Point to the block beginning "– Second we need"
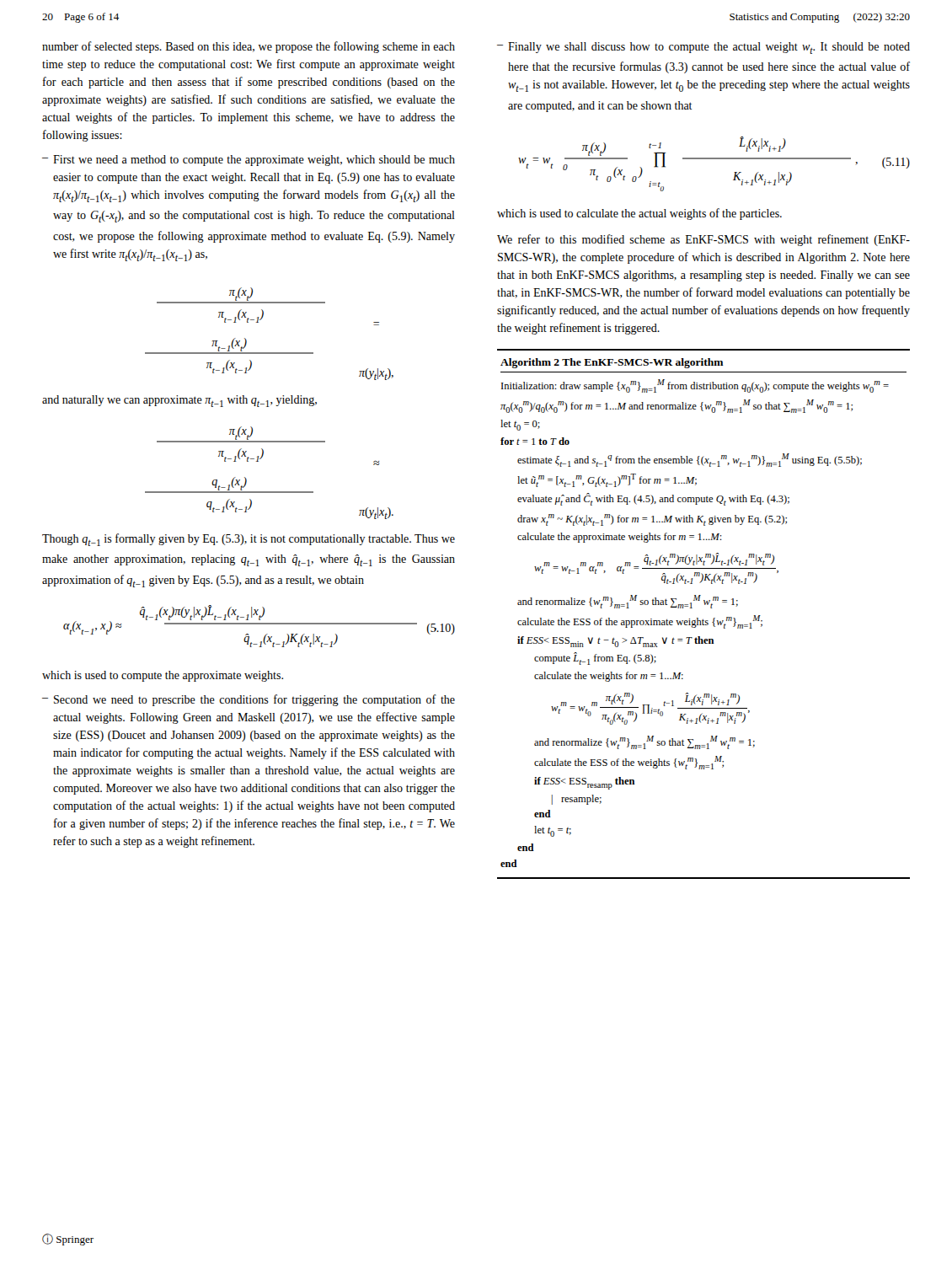Image resolution: width=952 pixels, height=1264 pixels. [x=249, y=774]
